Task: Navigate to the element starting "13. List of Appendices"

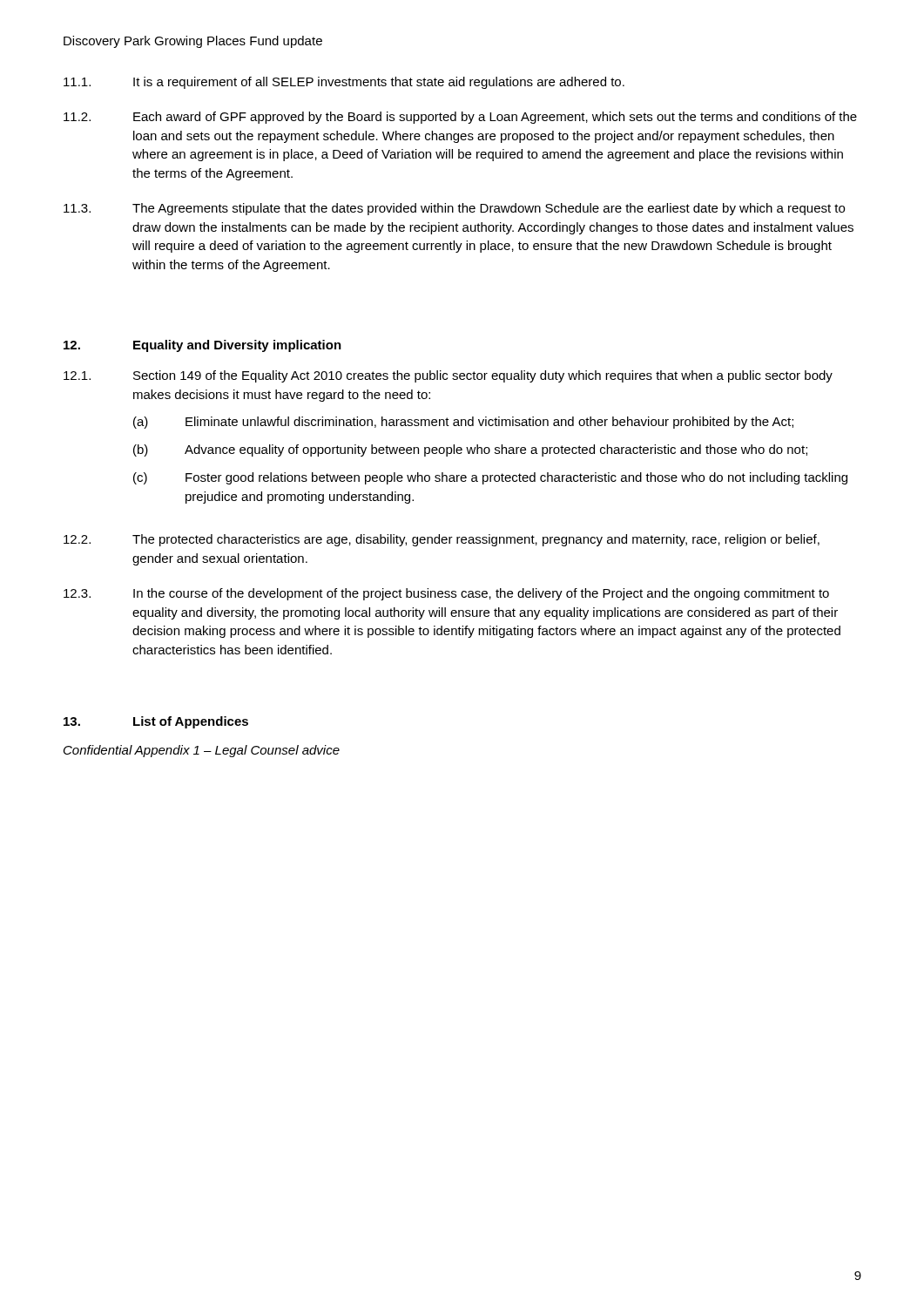Action: coord(156,721)
